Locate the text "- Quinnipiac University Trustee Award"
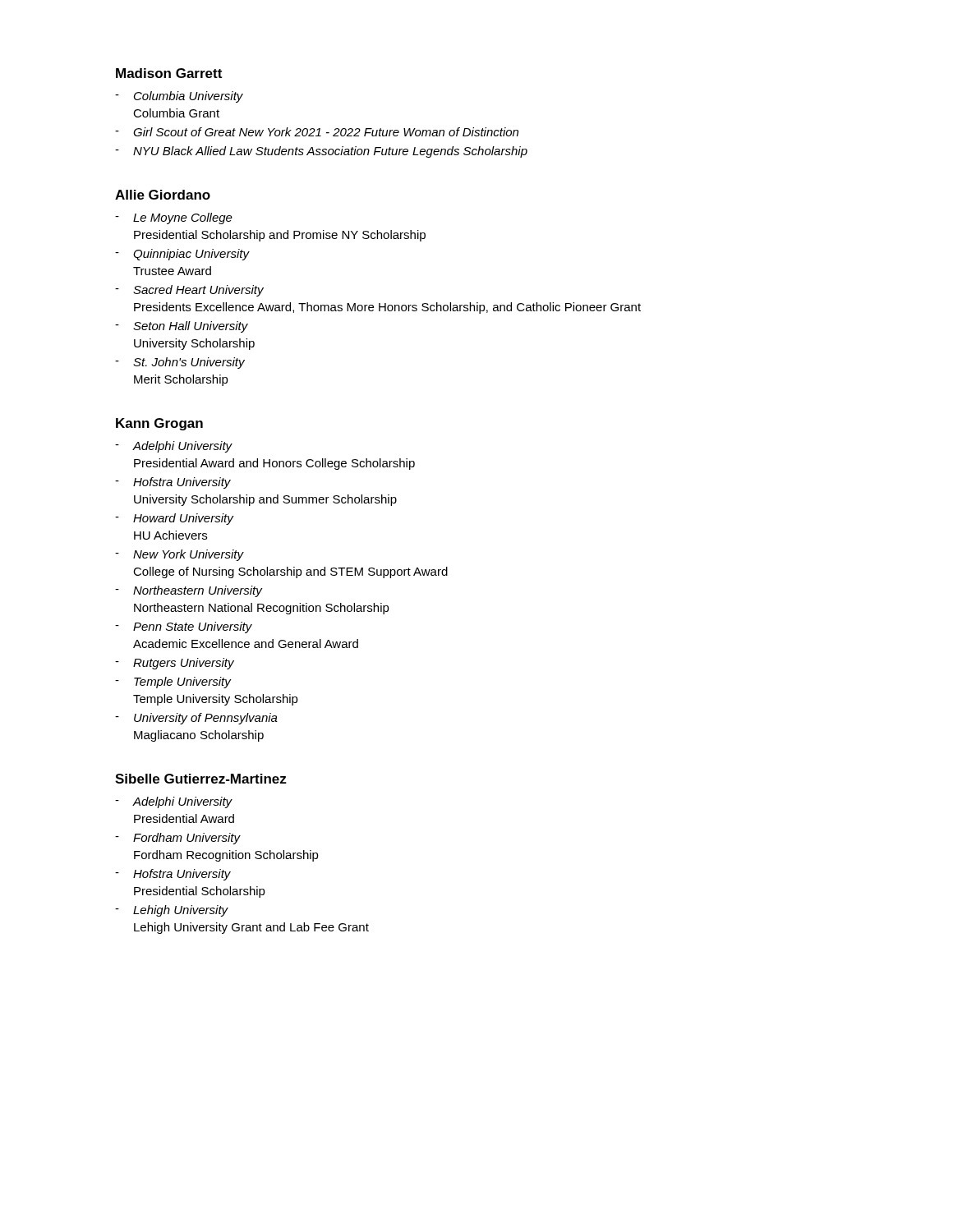The image size is (953, 1232). [182, 262]
